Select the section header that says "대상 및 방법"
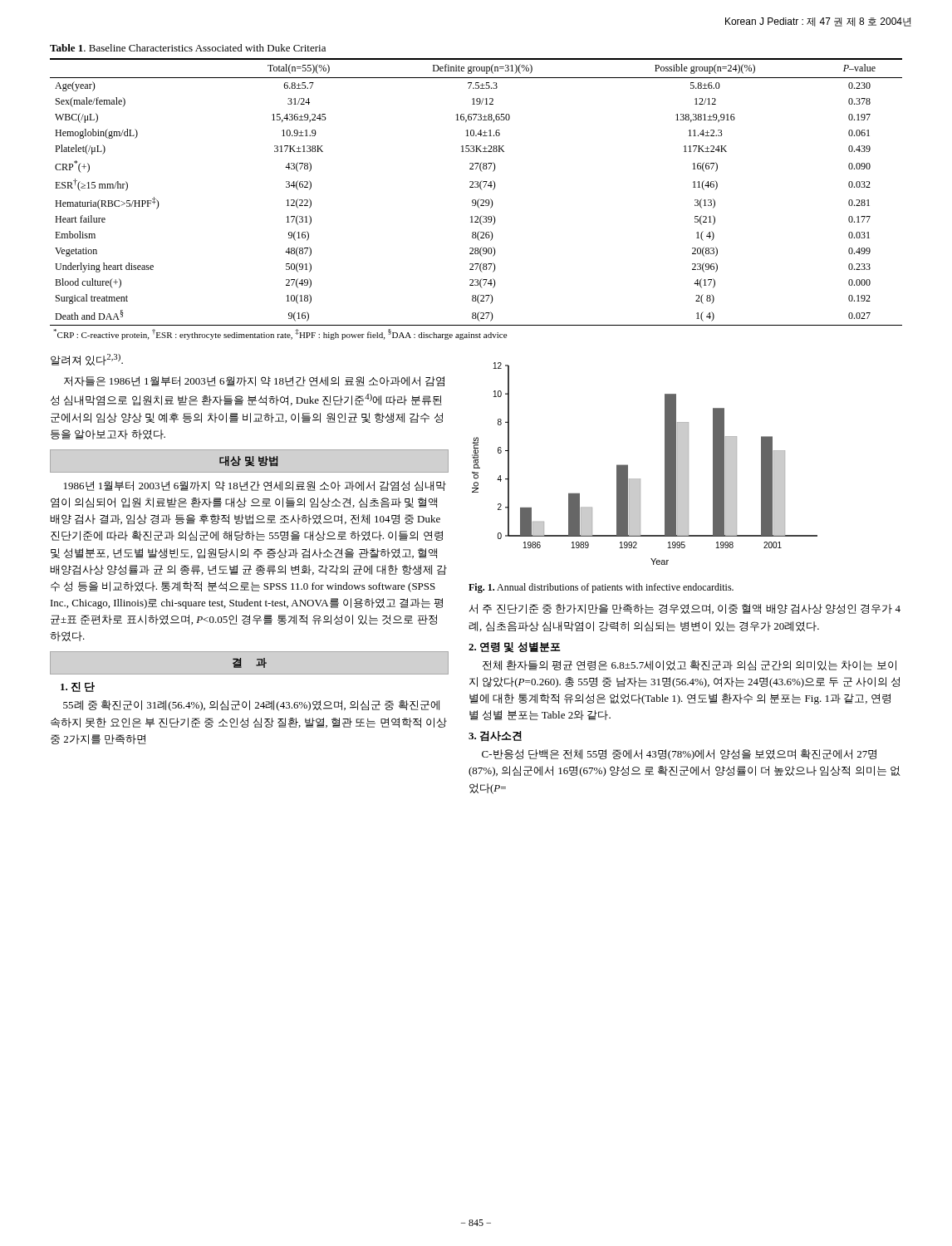Image resolution: width=952 pixels, height=1246 pixels. [x=249, y=461]
